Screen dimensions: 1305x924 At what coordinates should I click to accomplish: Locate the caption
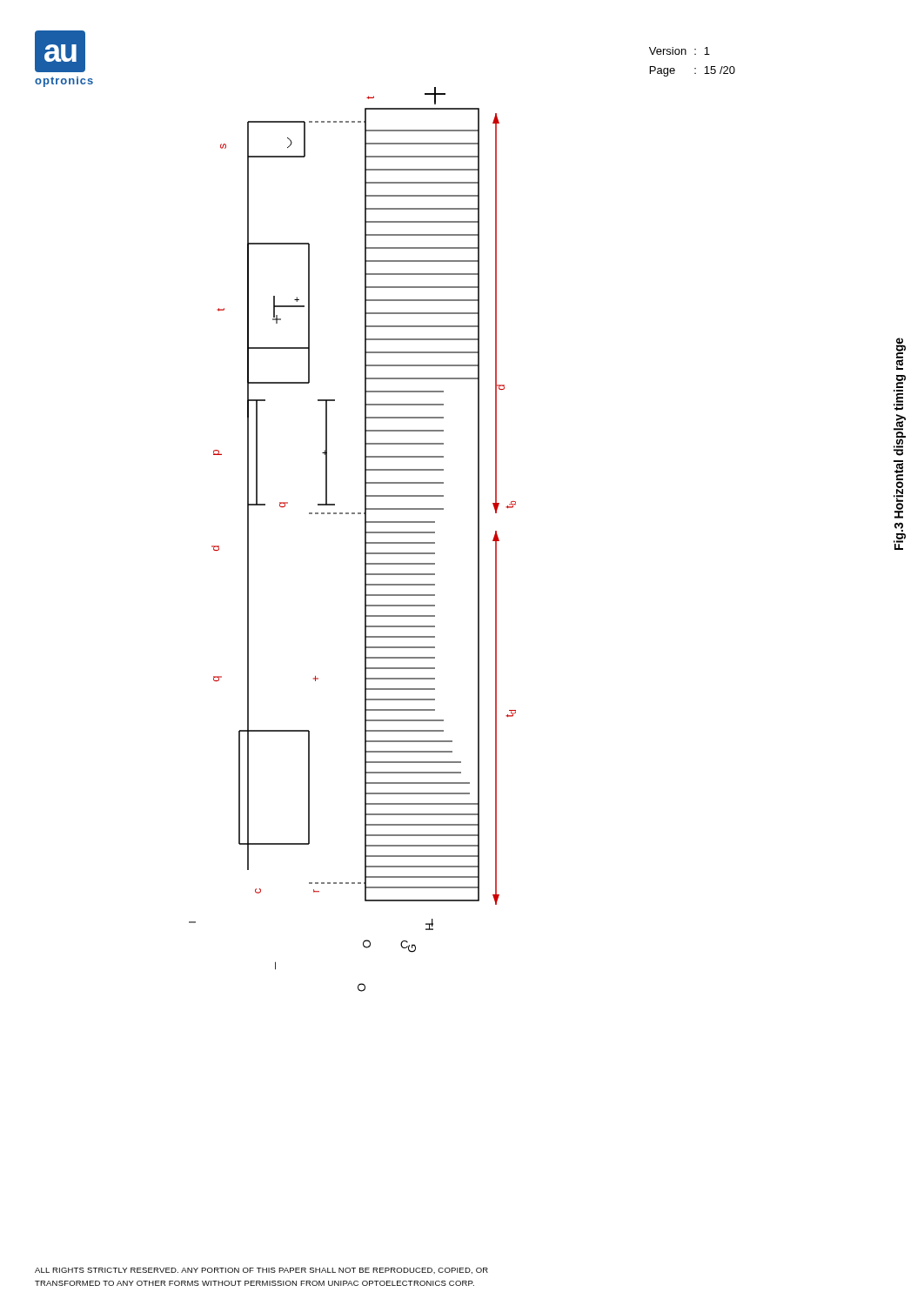pos(899,444)
